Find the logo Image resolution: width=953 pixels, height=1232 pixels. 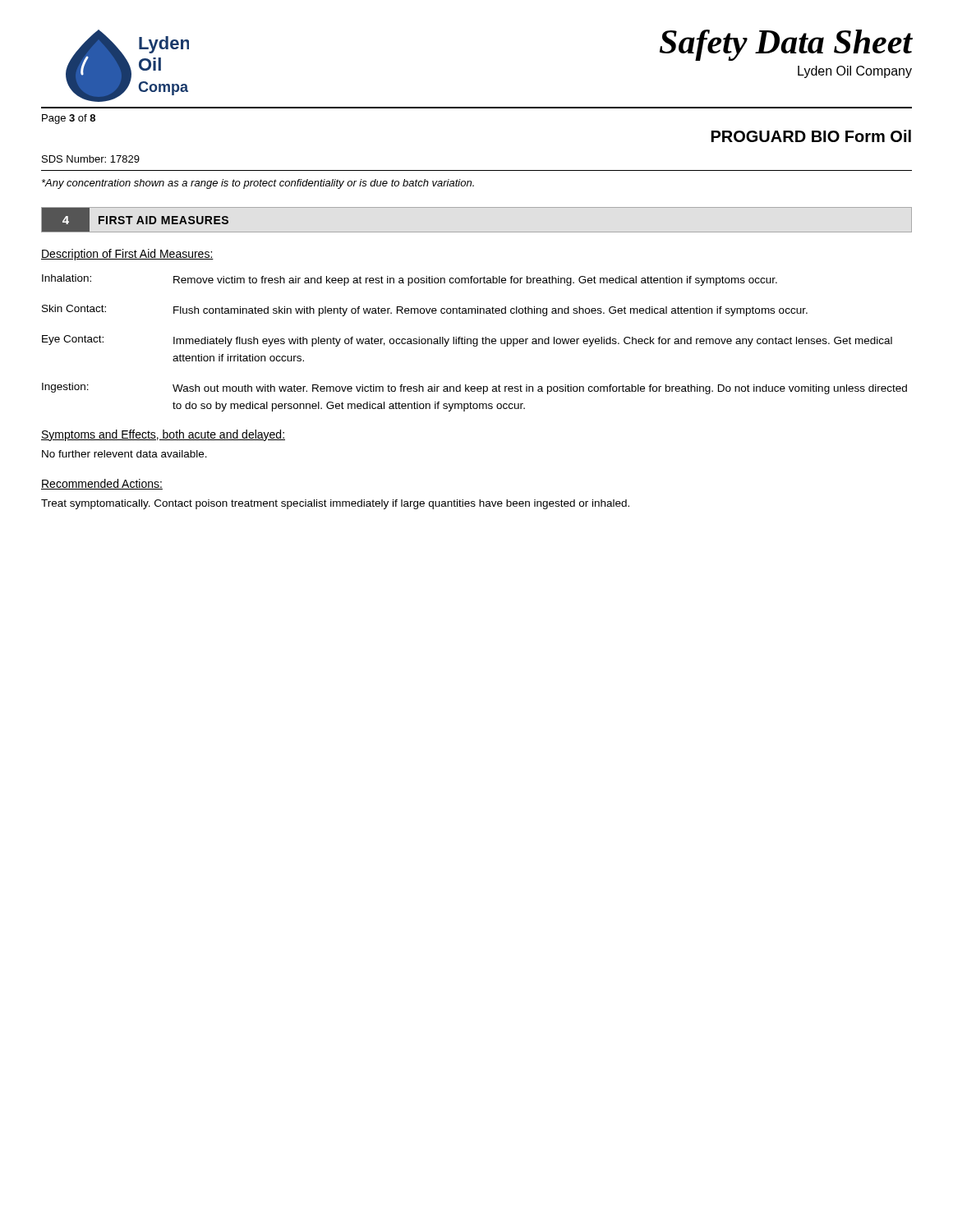point(123,65)
